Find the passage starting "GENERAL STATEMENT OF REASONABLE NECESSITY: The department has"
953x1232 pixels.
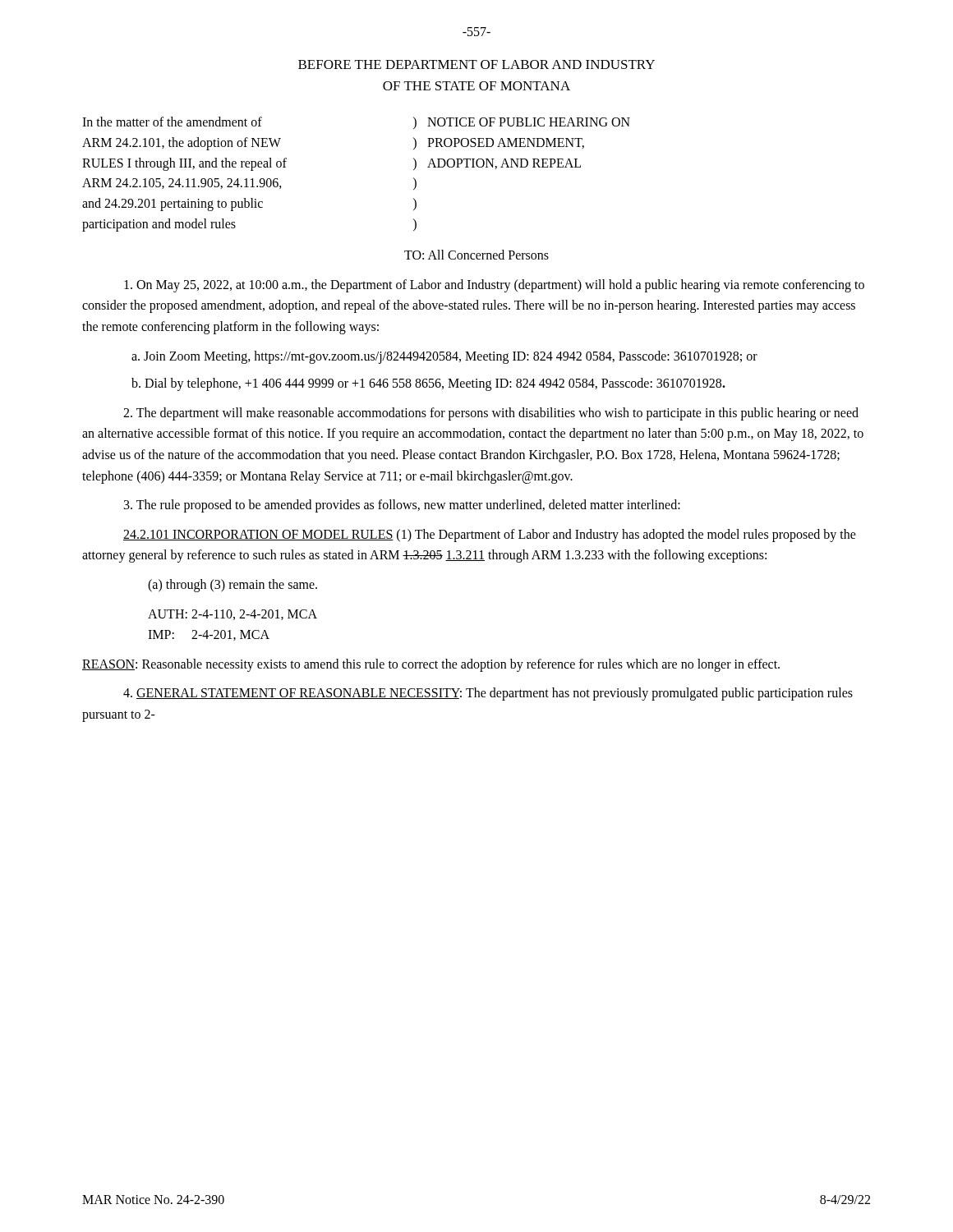coord(467,704)
